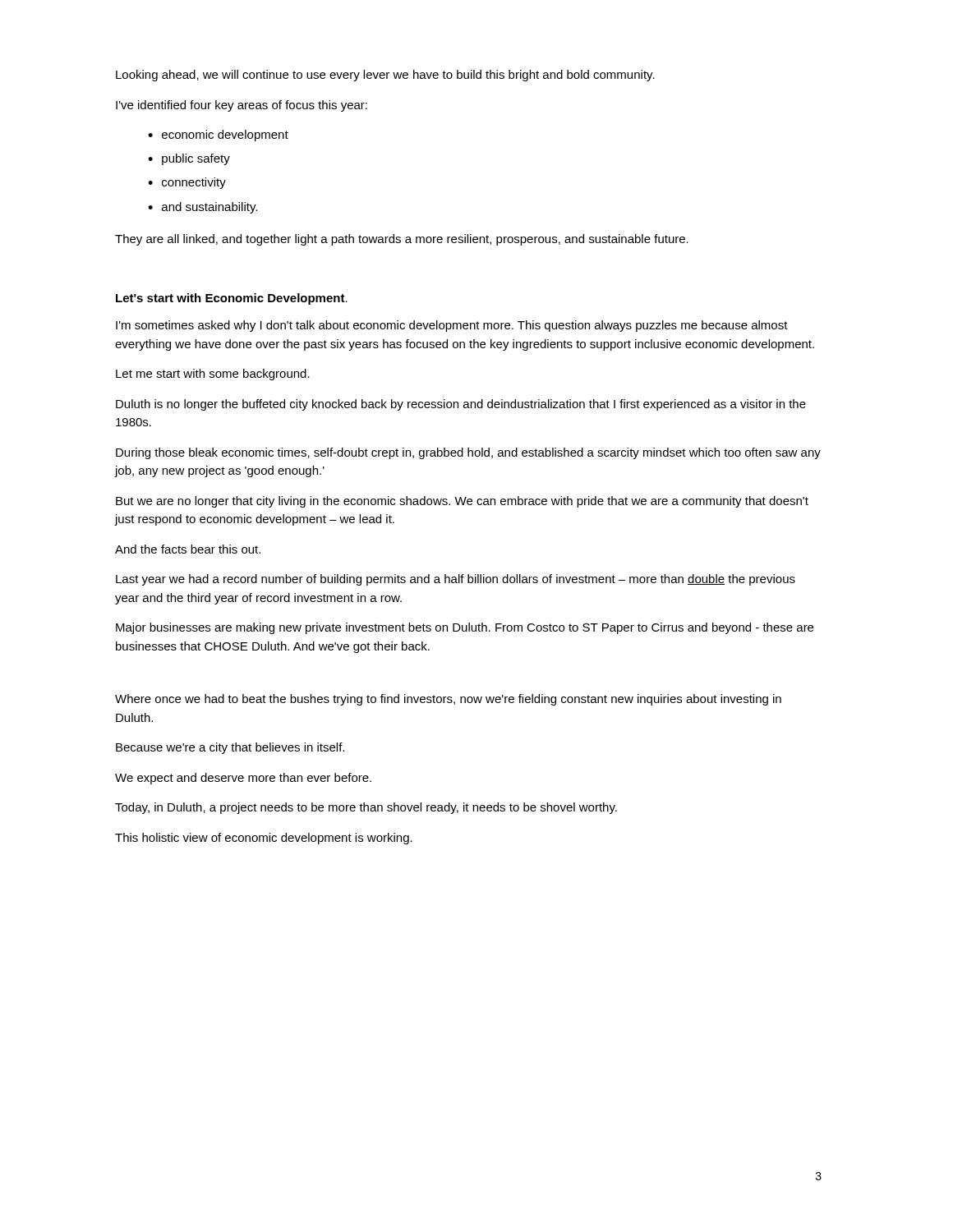
Task: Locate the text block that reads "Because we're a city that believes"
Action: click(x=230, y=747)
